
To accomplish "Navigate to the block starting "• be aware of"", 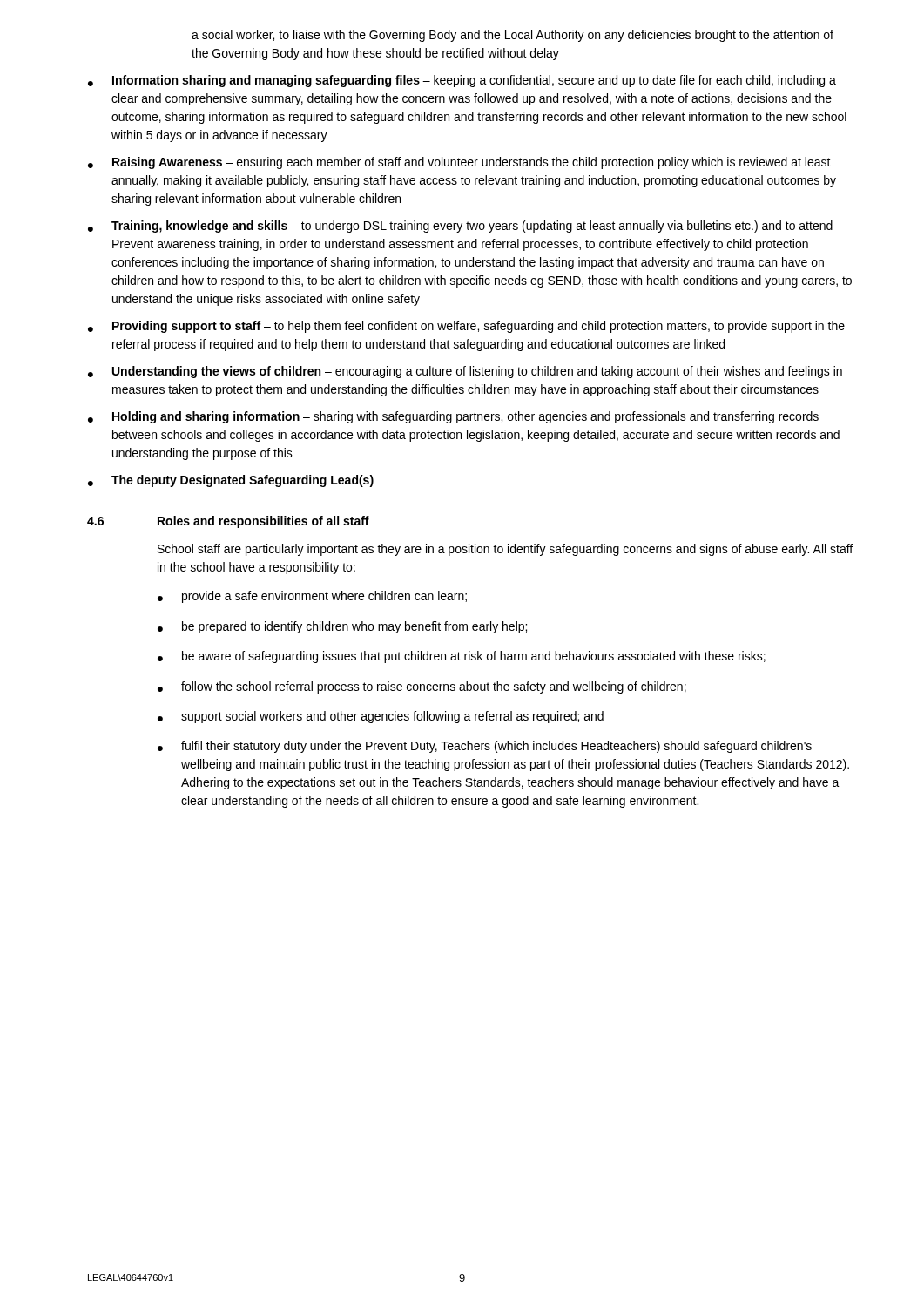I will click(x=505, y=659).
